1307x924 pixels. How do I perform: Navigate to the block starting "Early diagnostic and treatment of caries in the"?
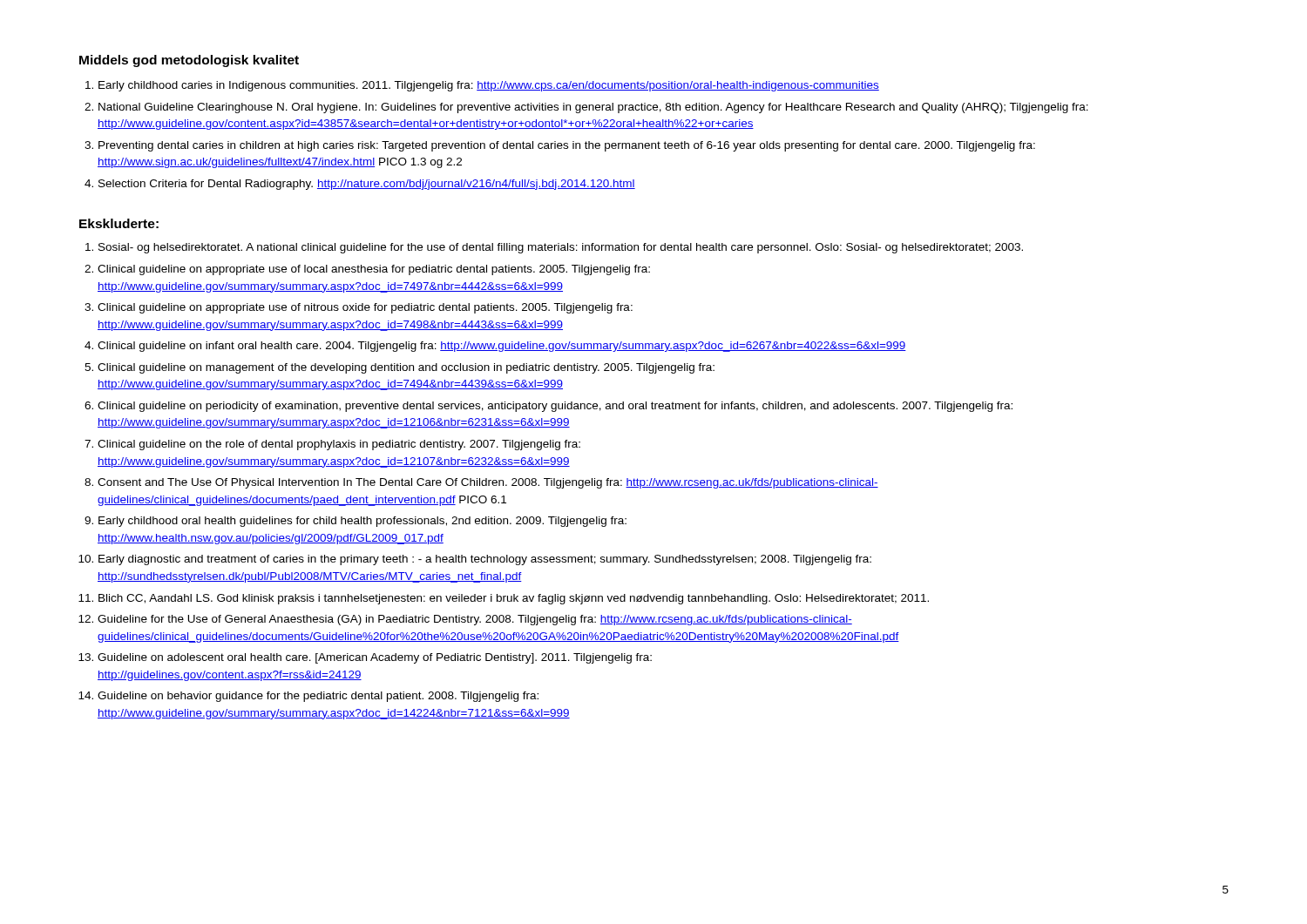click(485, 568)
